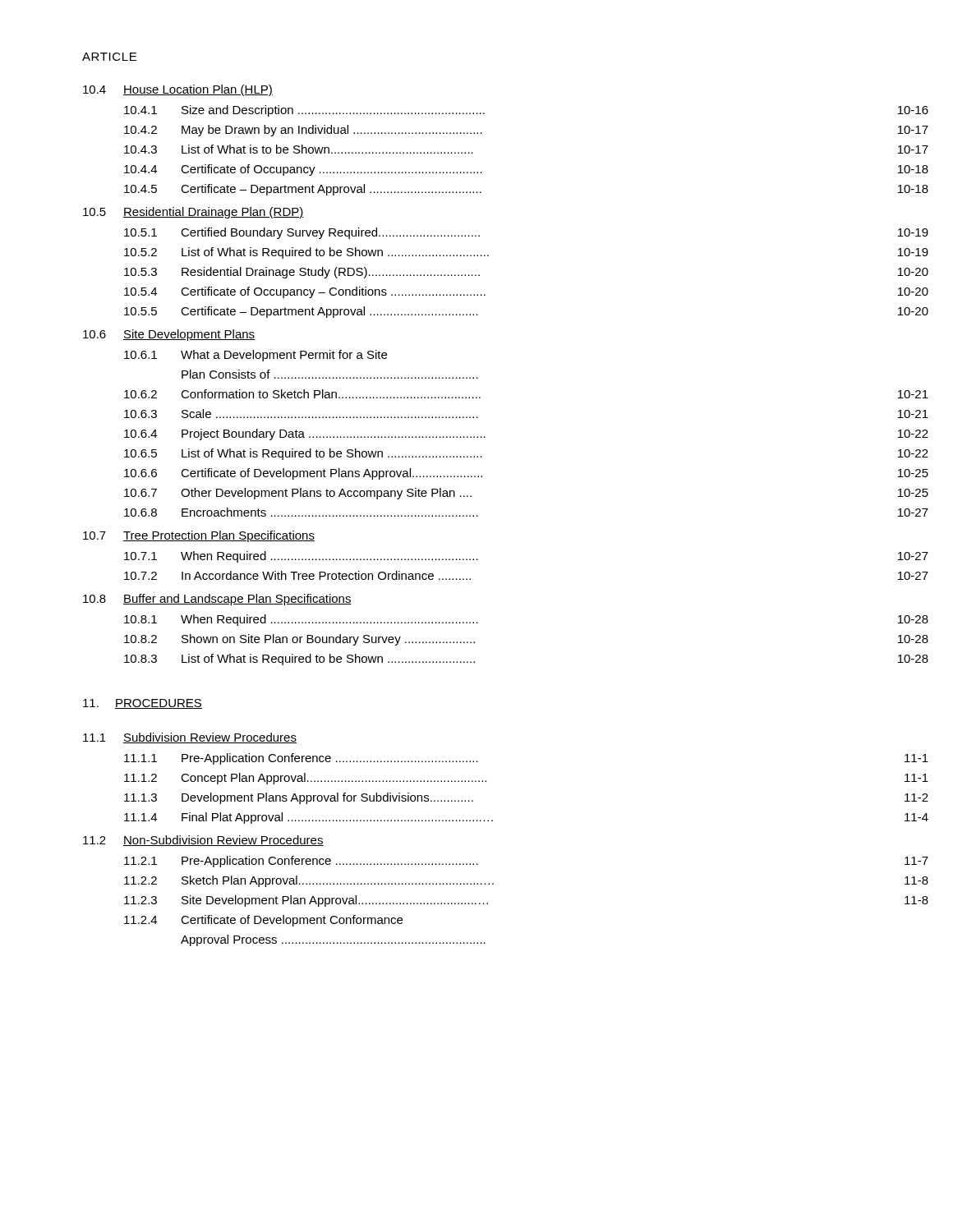Where does it say "10.4.4 Certificate of Occupancy ................................................ 10-18"?

[x=143, y=170]
